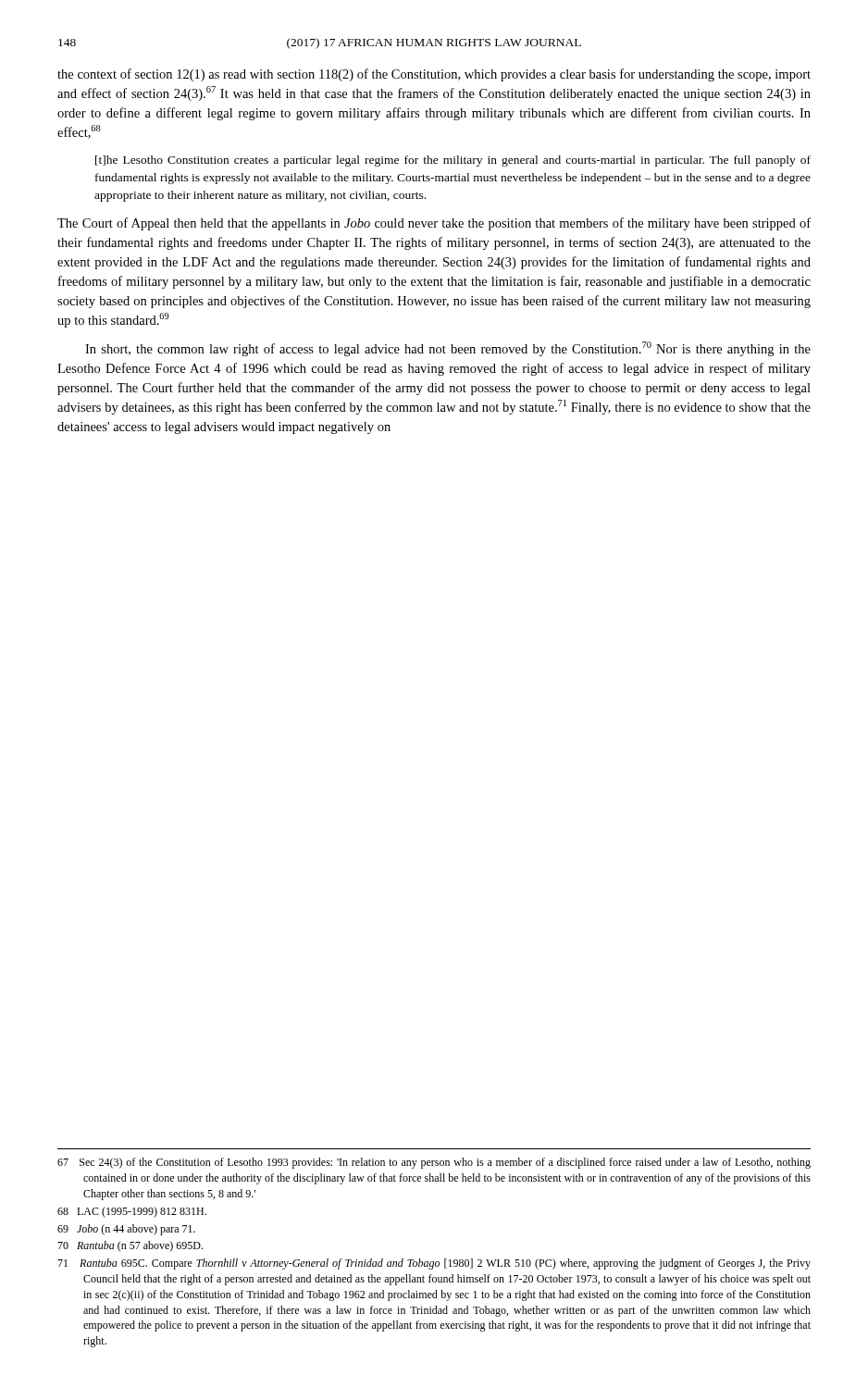Find the block starting "69 Jobo (n 44 above) para"
Viewport: 868px width, 1388px height.
(x=126, y=1230)
